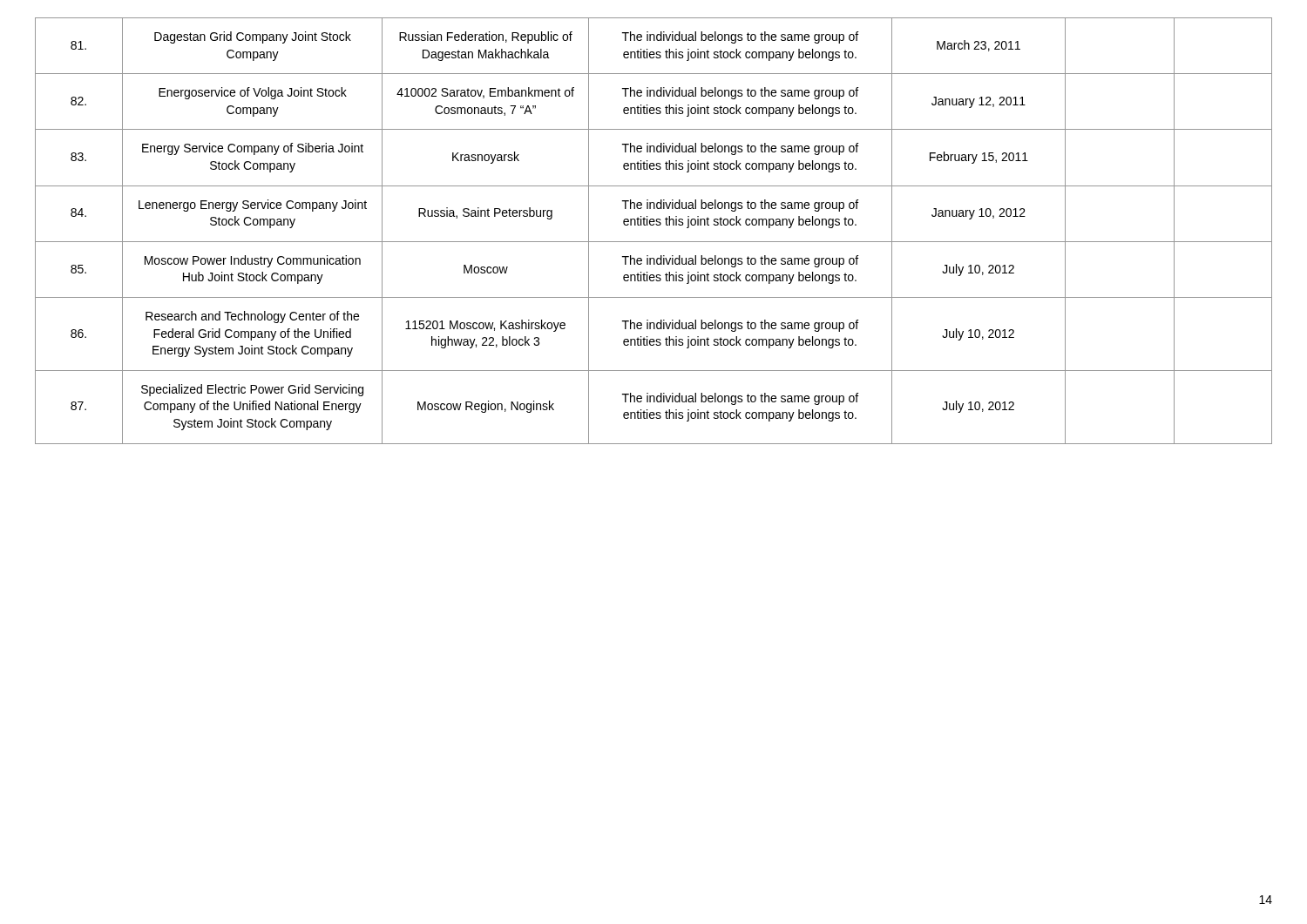Find a table

[654, 231]
